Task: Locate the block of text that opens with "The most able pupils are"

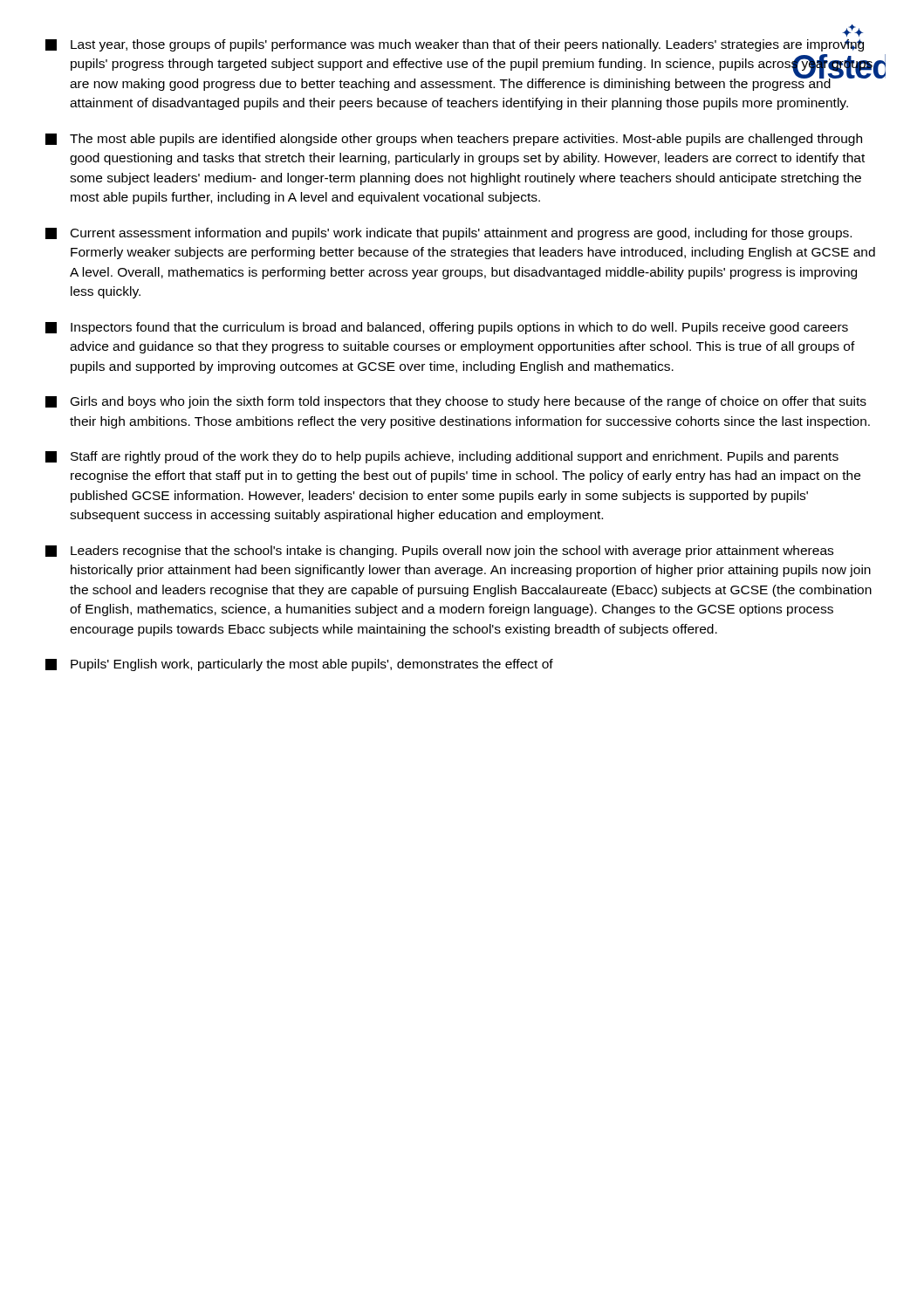Action: [462, 168]
